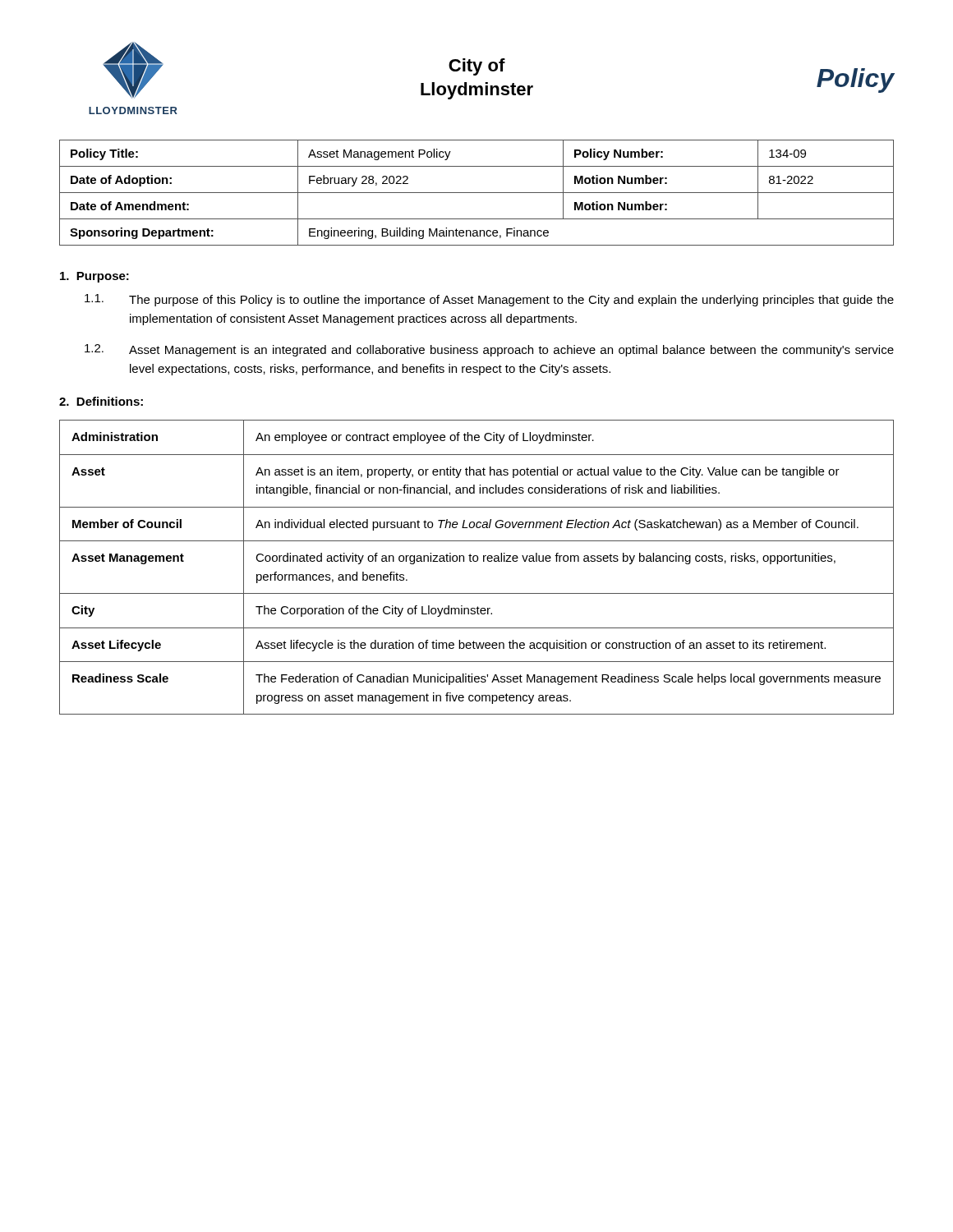Click where it says "2. Definitions:"
The width and height of the screenshot is (953, 1232).
click(x=102, y=401)
